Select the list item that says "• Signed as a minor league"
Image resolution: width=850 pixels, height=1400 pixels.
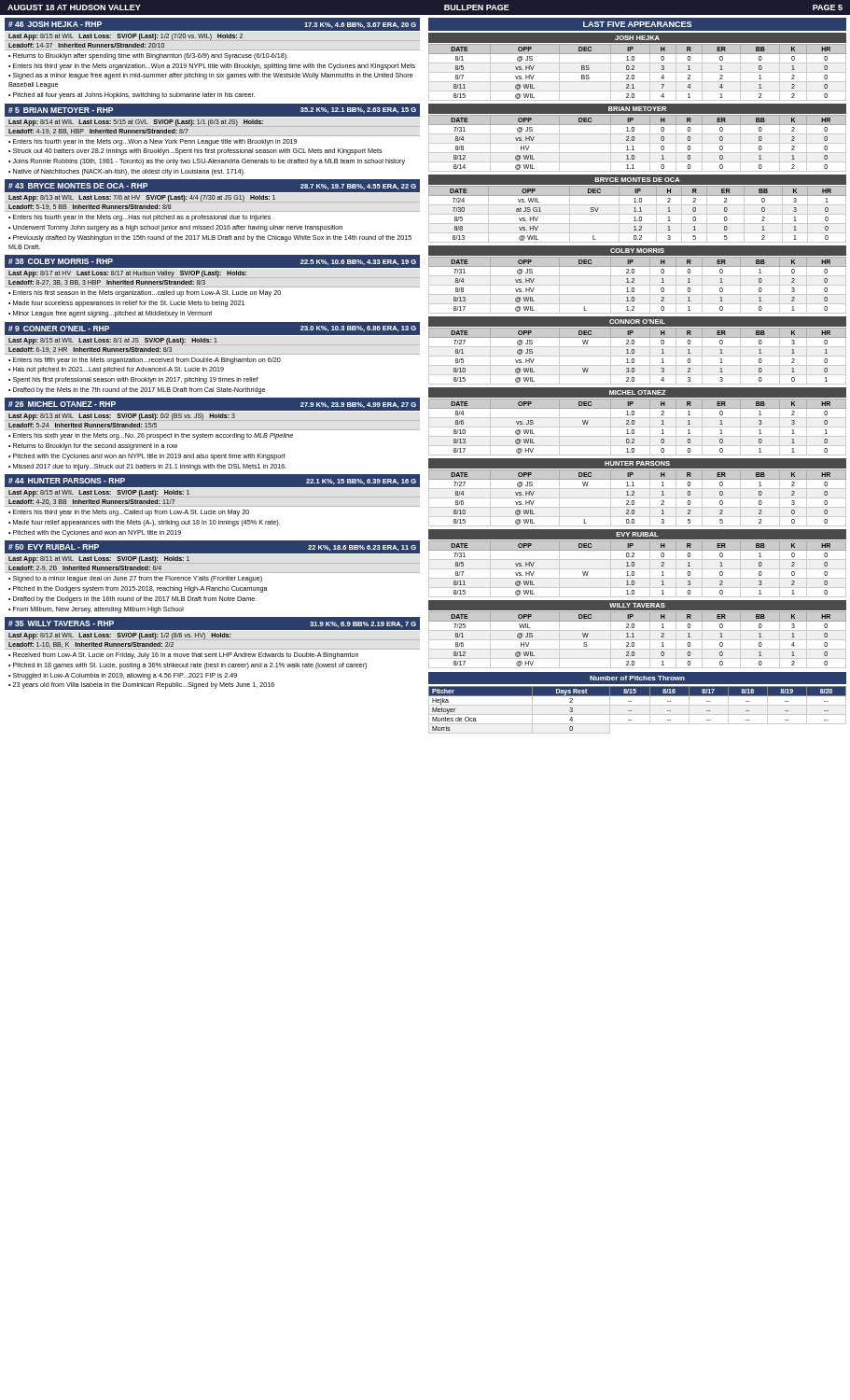(x=211, y=80)
